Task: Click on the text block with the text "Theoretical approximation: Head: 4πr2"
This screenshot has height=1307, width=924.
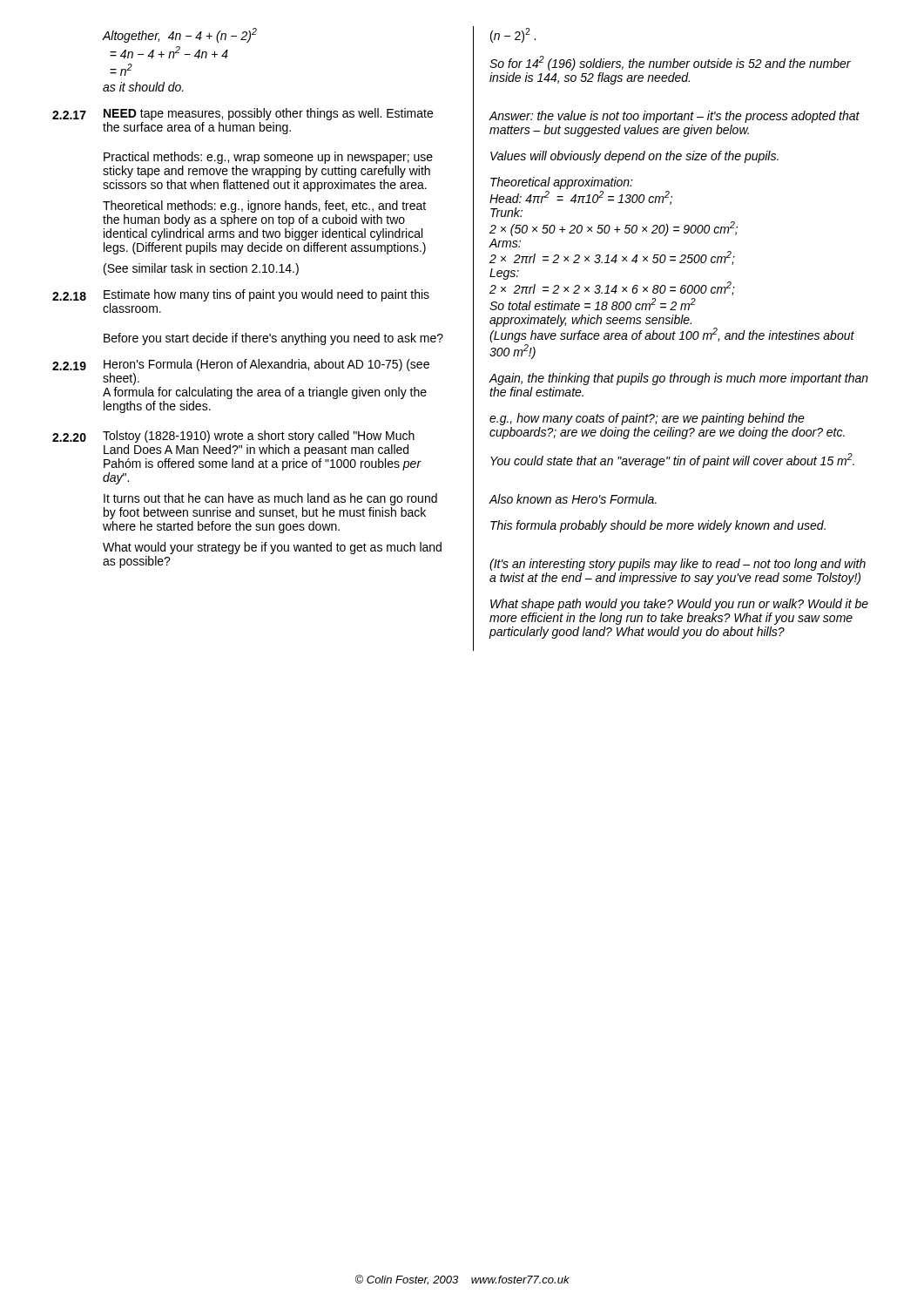Action: coord(679,267)
